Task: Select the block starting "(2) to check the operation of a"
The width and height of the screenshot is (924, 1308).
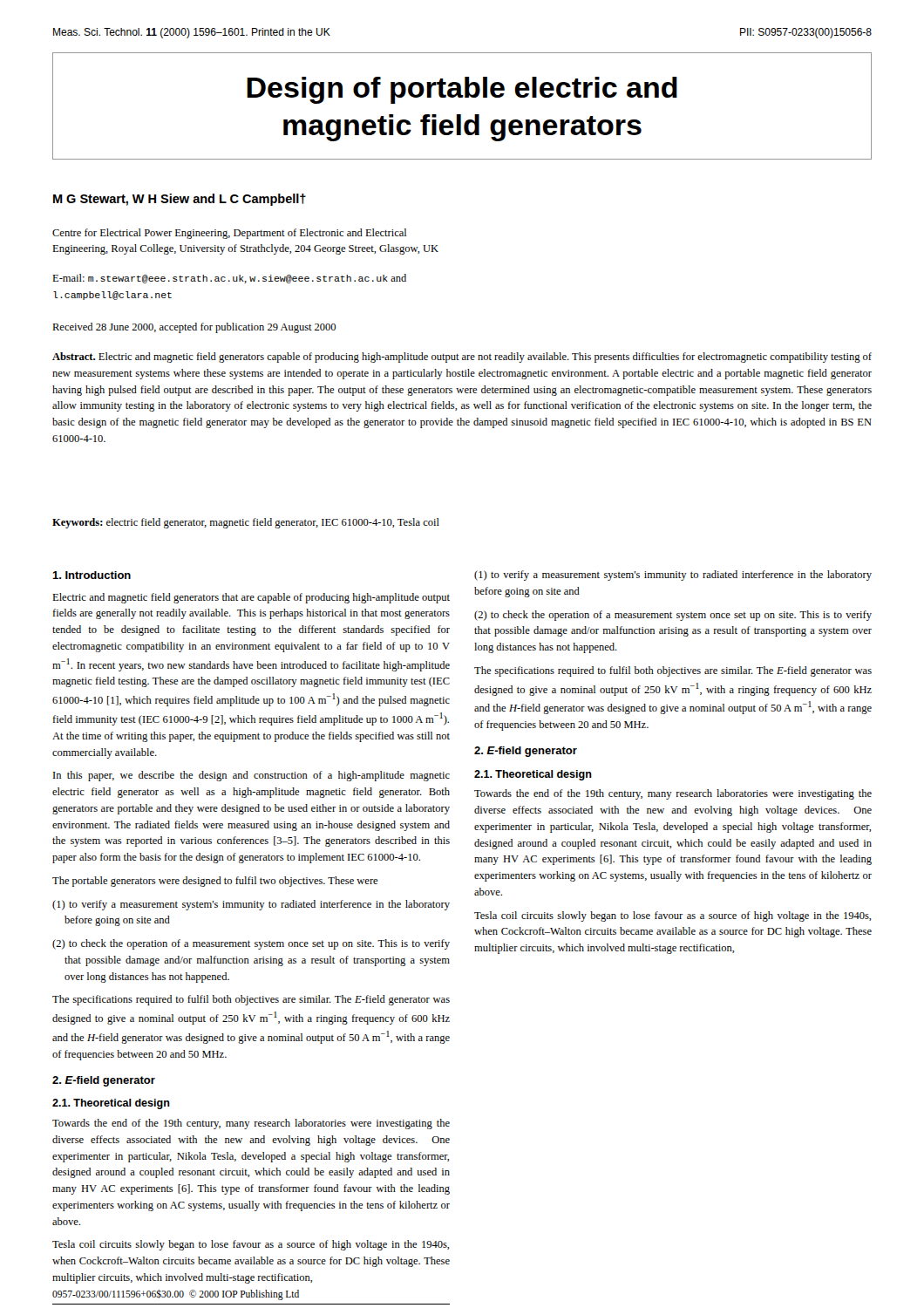Action: (251, 960)
